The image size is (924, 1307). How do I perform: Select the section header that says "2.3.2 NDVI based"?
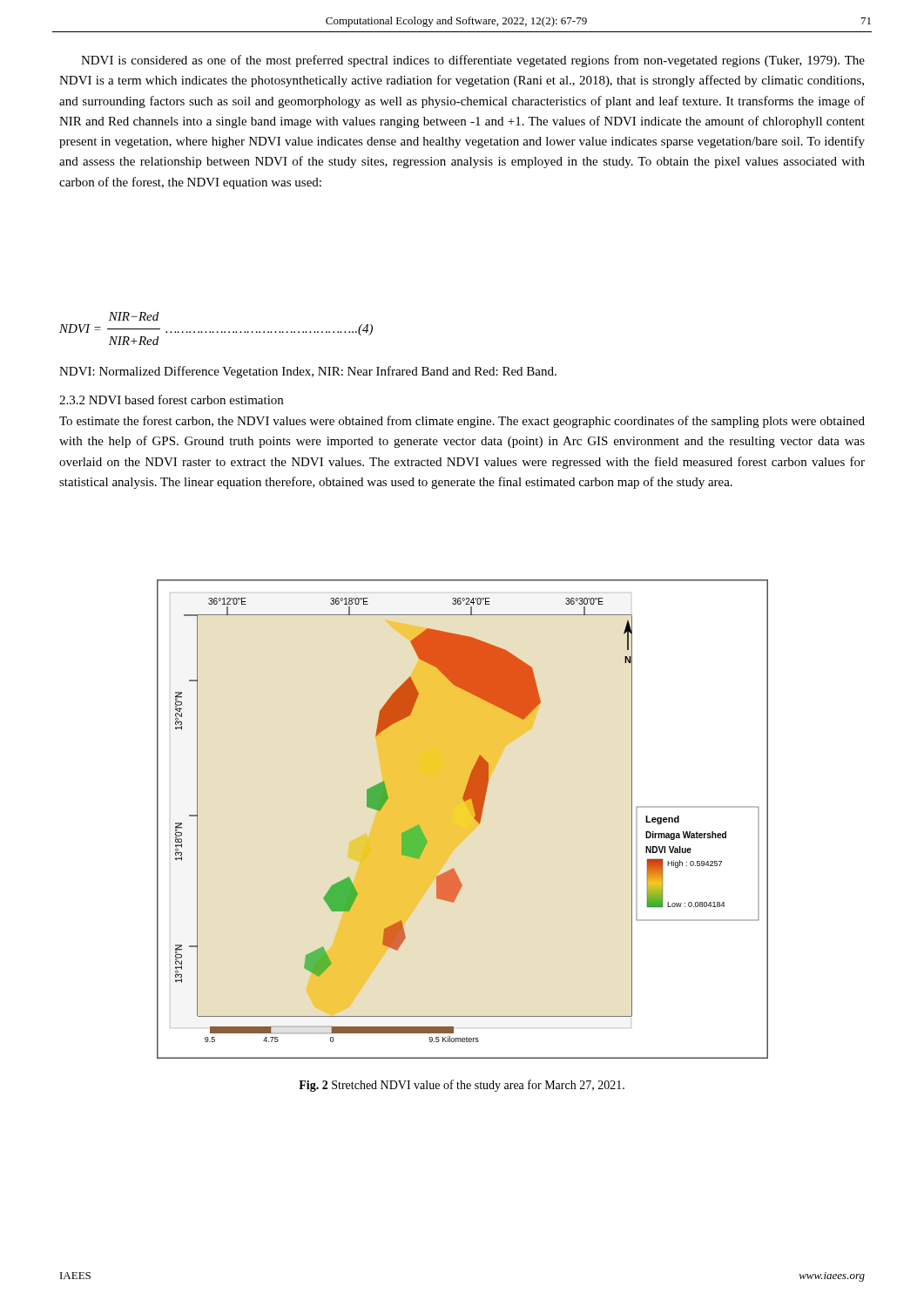tap(171, 400)
